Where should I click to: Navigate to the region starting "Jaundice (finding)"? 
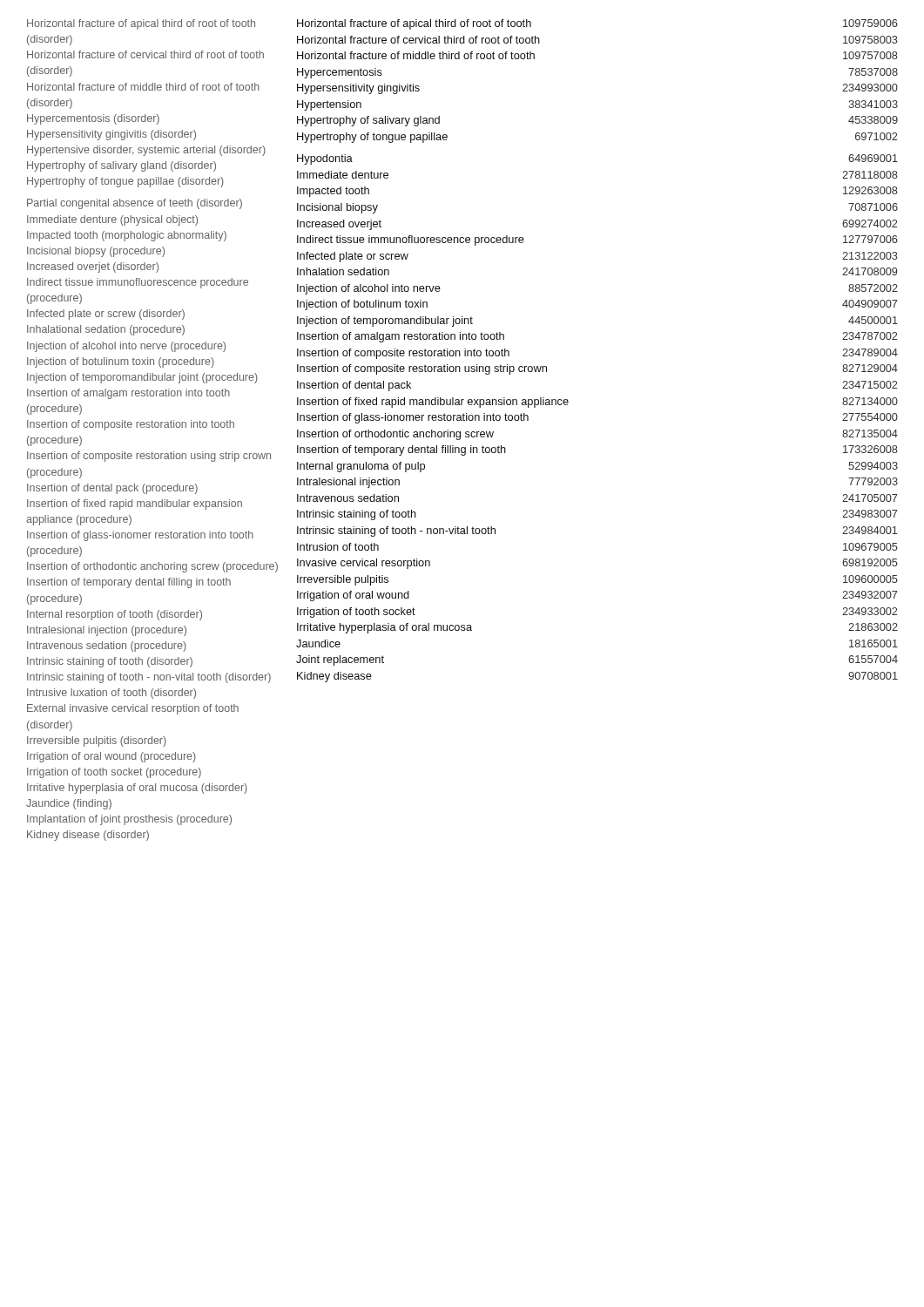pyautogui.click(x=69, y=803)
